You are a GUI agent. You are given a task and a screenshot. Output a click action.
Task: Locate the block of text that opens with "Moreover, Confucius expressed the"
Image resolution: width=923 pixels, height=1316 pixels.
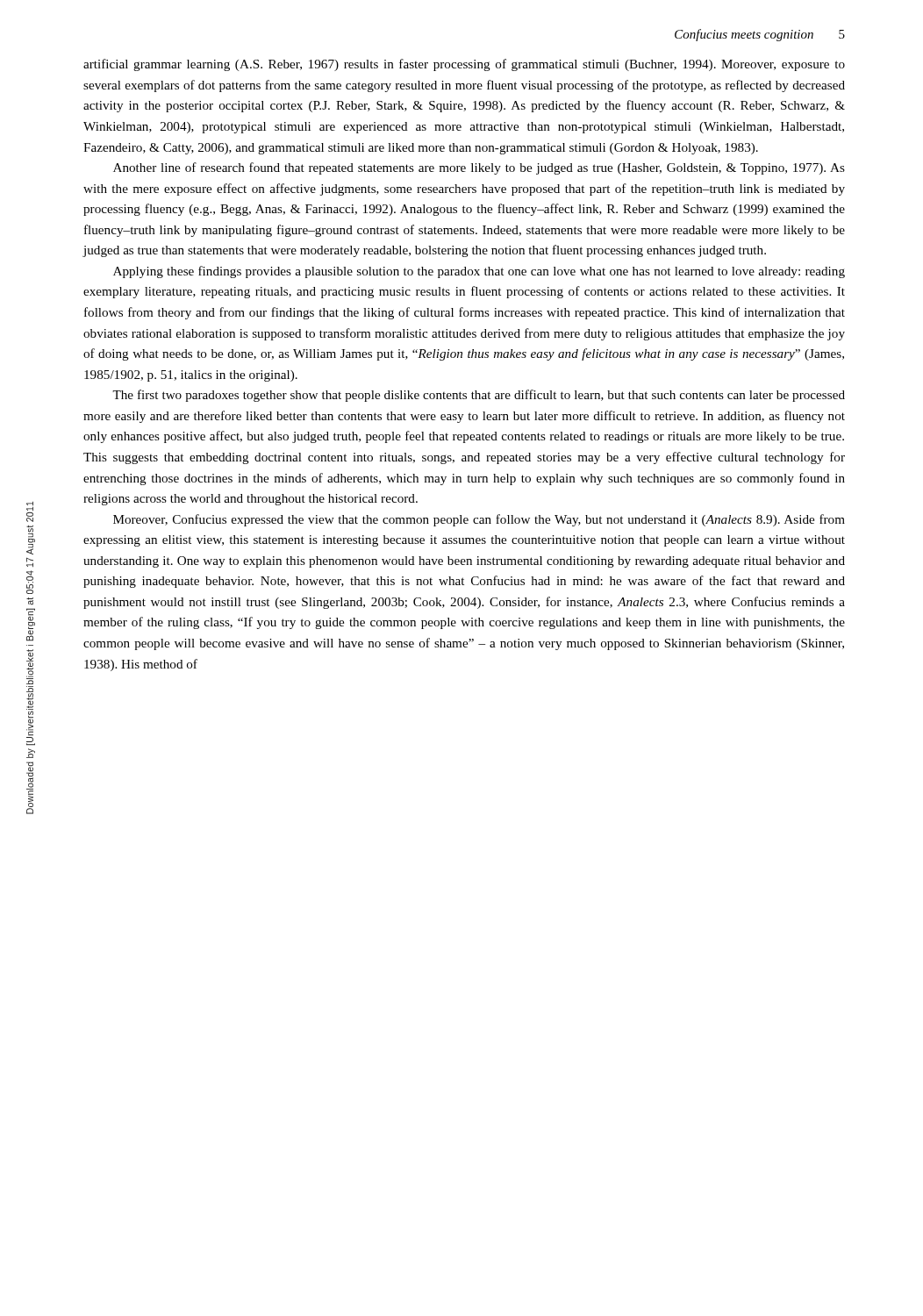coord(464,591)
